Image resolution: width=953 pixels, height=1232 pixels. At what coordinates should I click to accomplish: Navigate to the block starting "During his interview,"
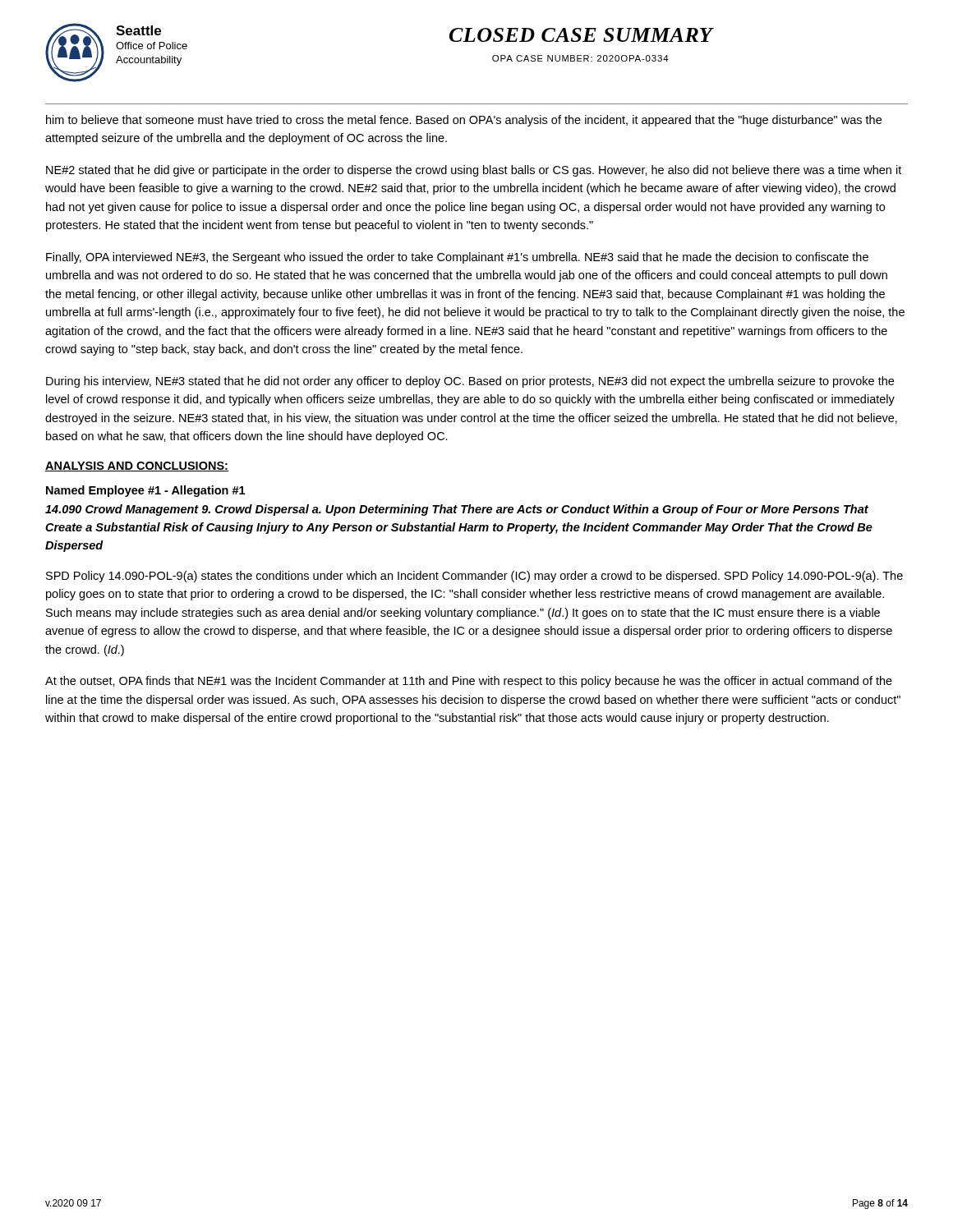(471, 409)
